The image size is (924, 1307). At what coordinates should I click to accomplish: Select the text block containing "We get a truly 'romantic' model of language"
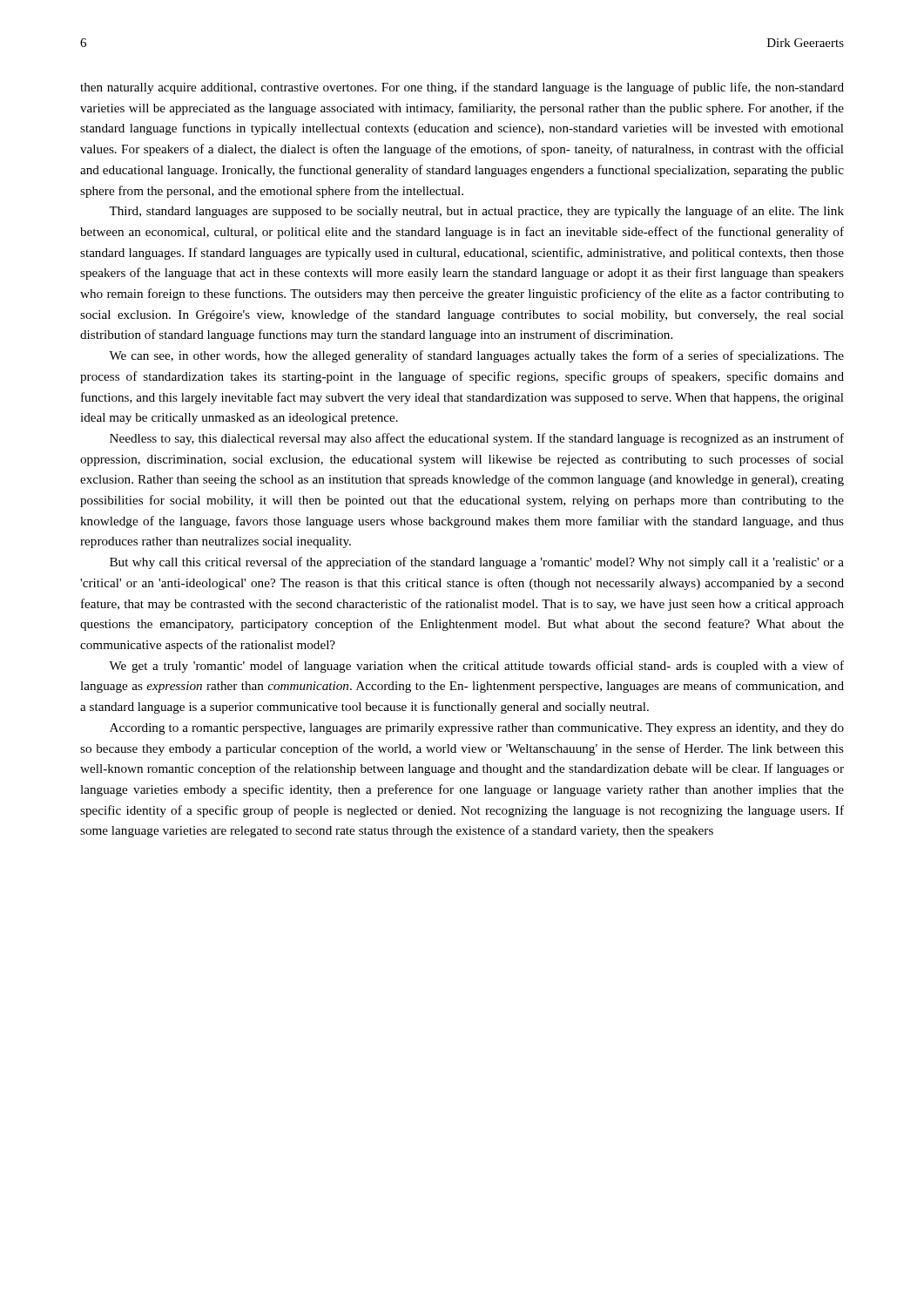(x=462, y=686)
